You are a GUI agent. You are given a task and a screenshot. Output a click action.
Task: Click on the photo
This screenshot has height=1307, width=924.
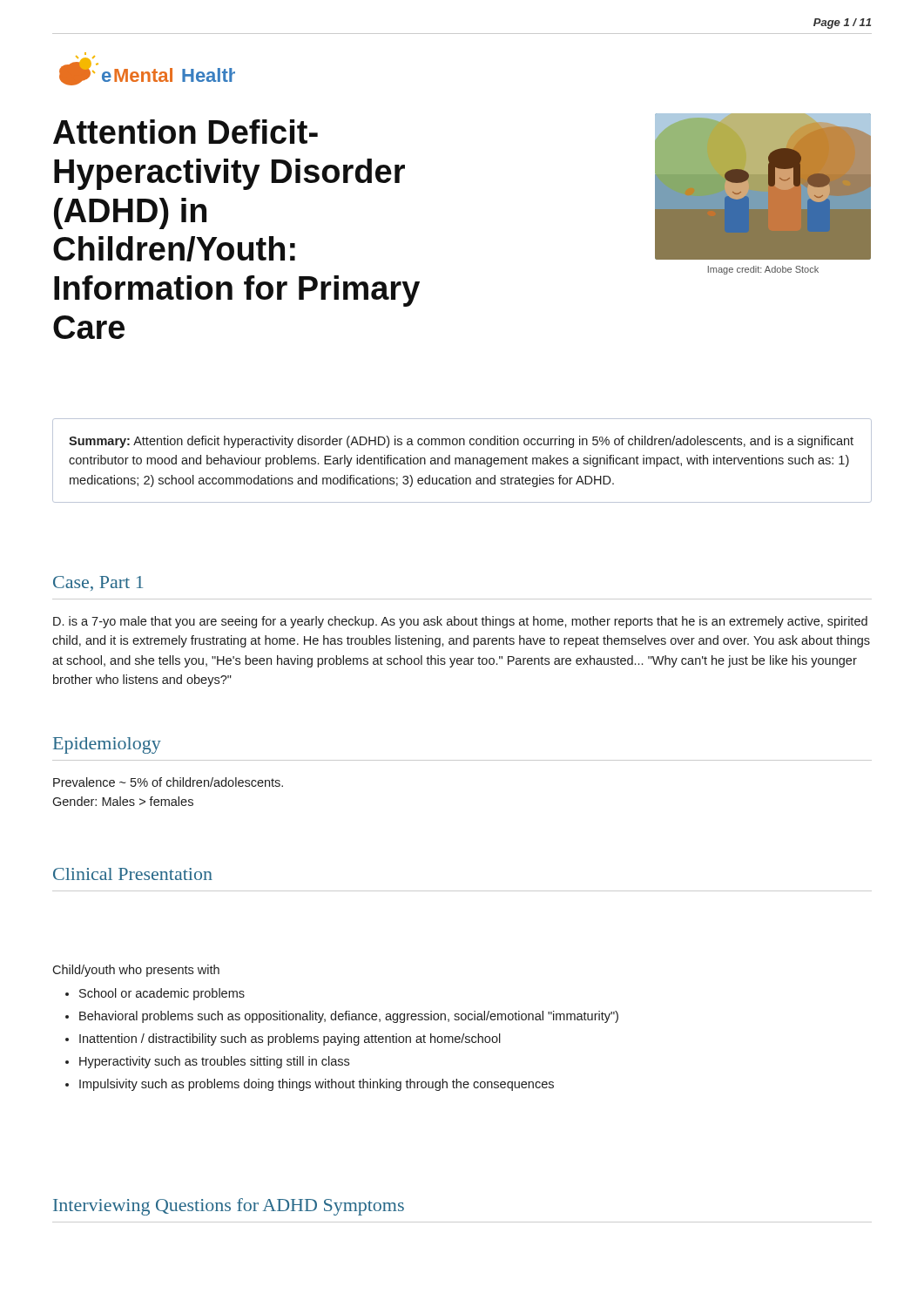point(763,187)
